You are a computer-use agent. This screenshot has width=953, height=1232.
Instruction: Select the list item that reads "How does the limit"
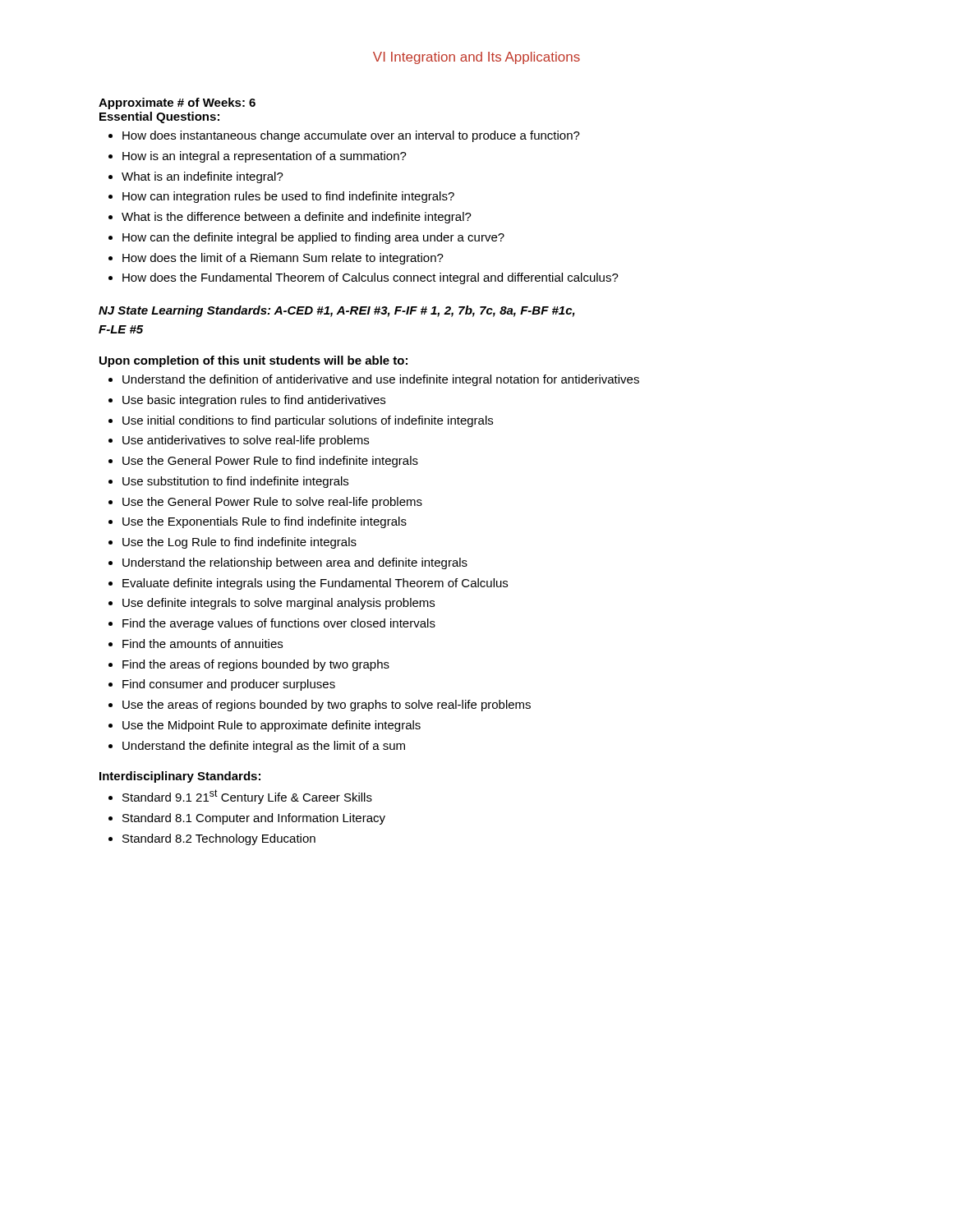[x=283, y=257]
